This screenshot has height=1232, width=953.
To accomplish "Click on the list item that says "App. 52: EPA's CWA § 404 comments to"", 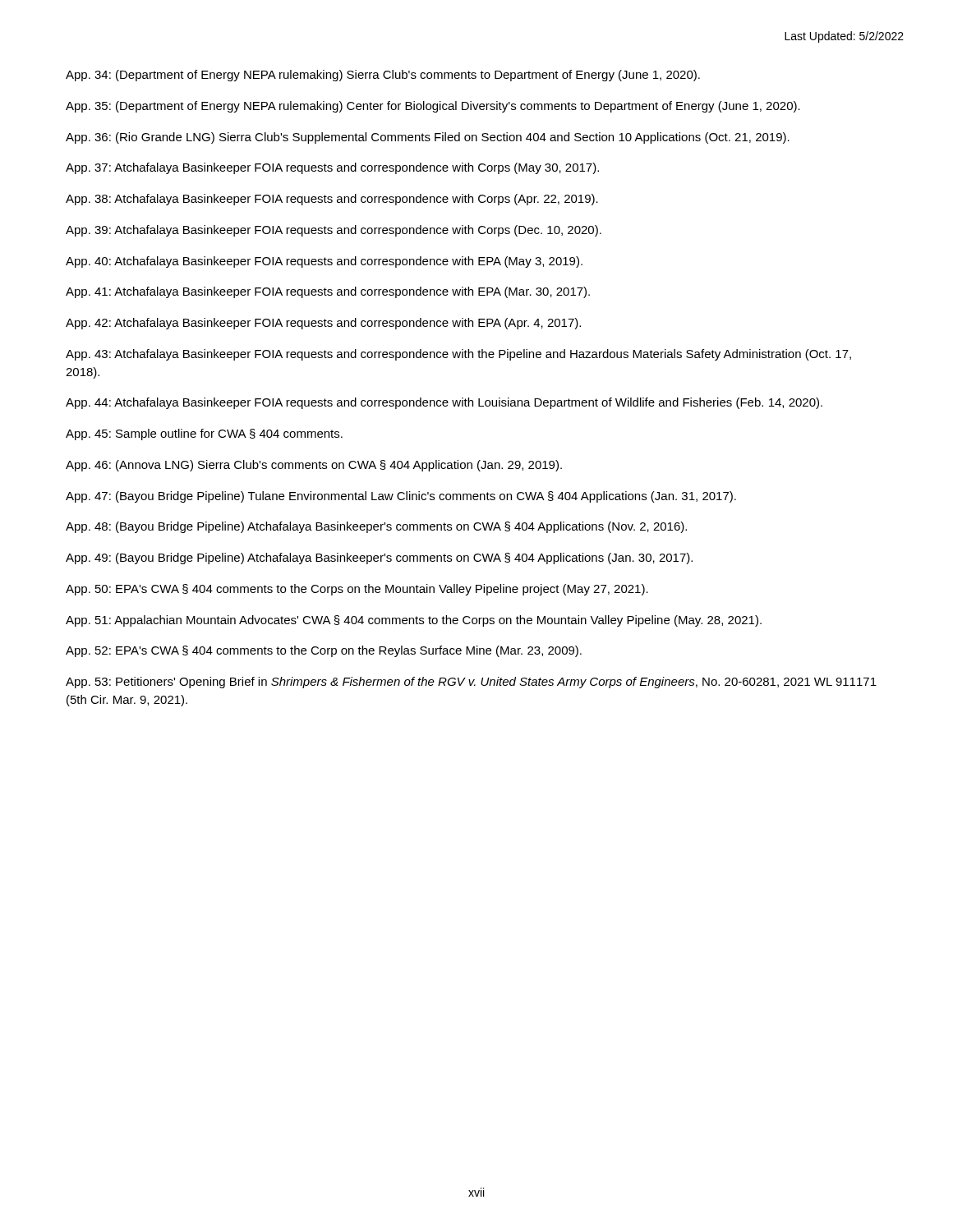I will pyautogui.click(x=324, y=650).
